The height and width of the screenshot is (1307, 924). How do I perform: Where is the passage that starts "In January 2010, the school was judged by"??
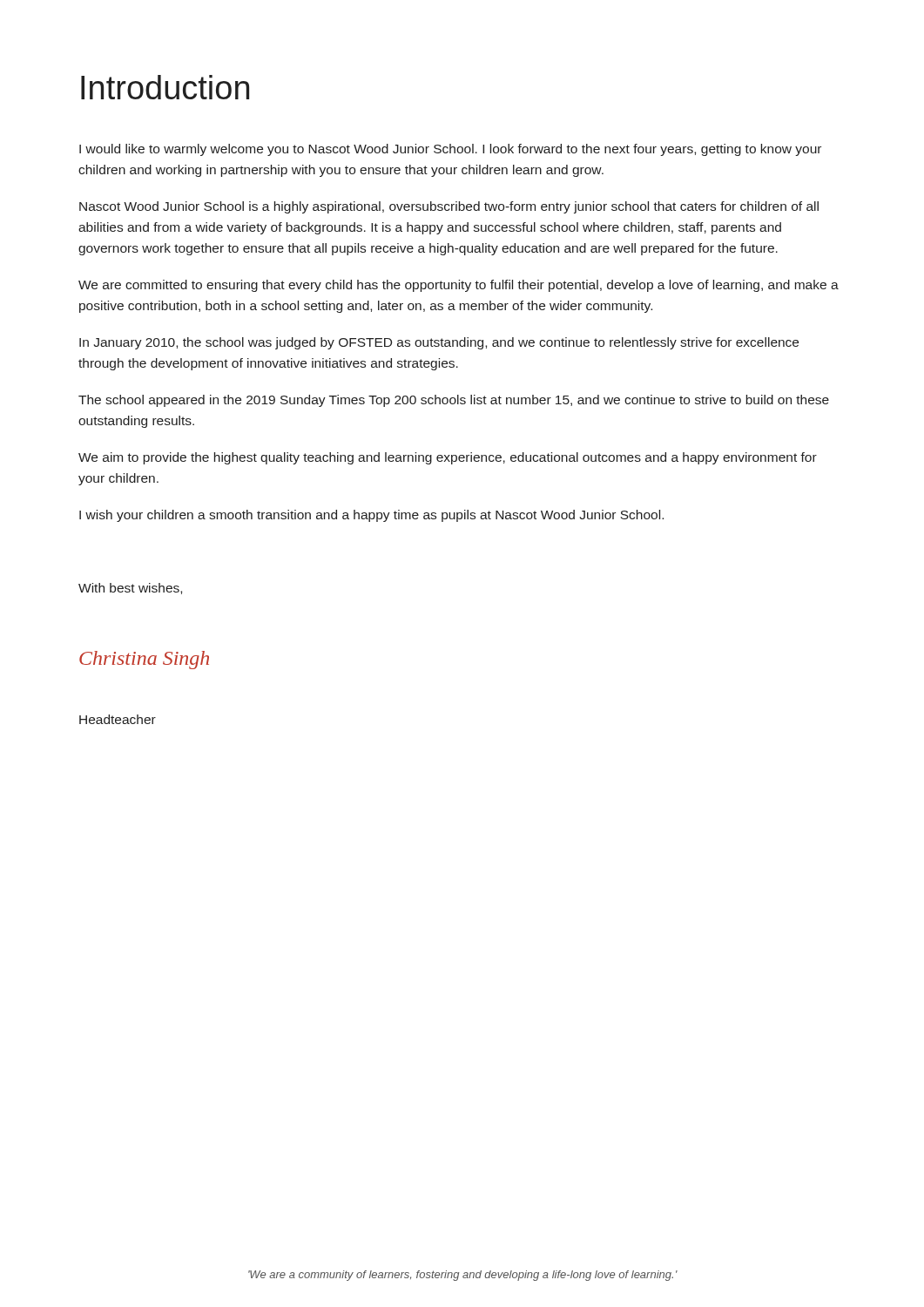pyautogui.click(x=439, y=353)
